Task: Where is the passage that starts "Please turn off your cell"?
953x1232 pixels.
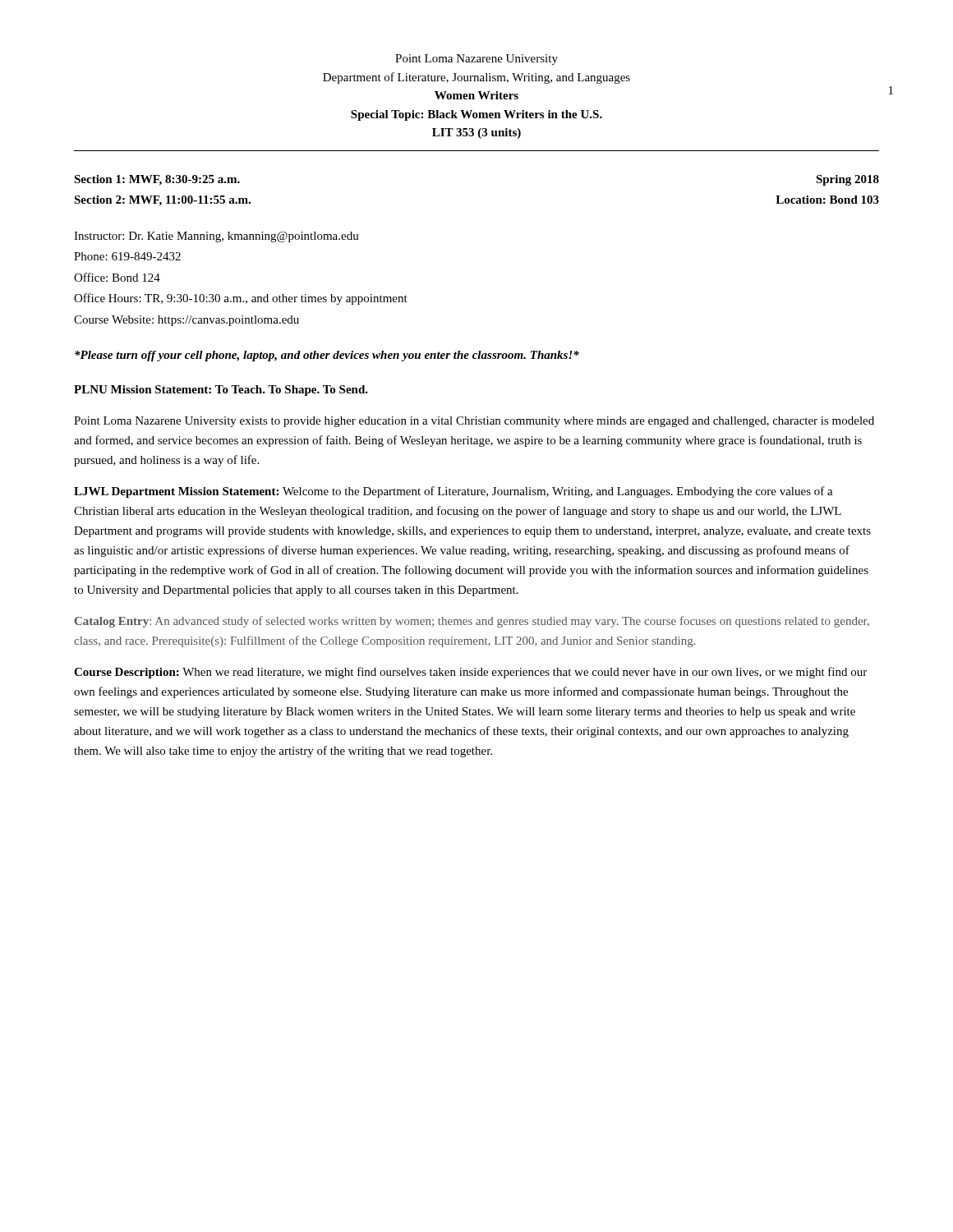Action: pos(326,355)
